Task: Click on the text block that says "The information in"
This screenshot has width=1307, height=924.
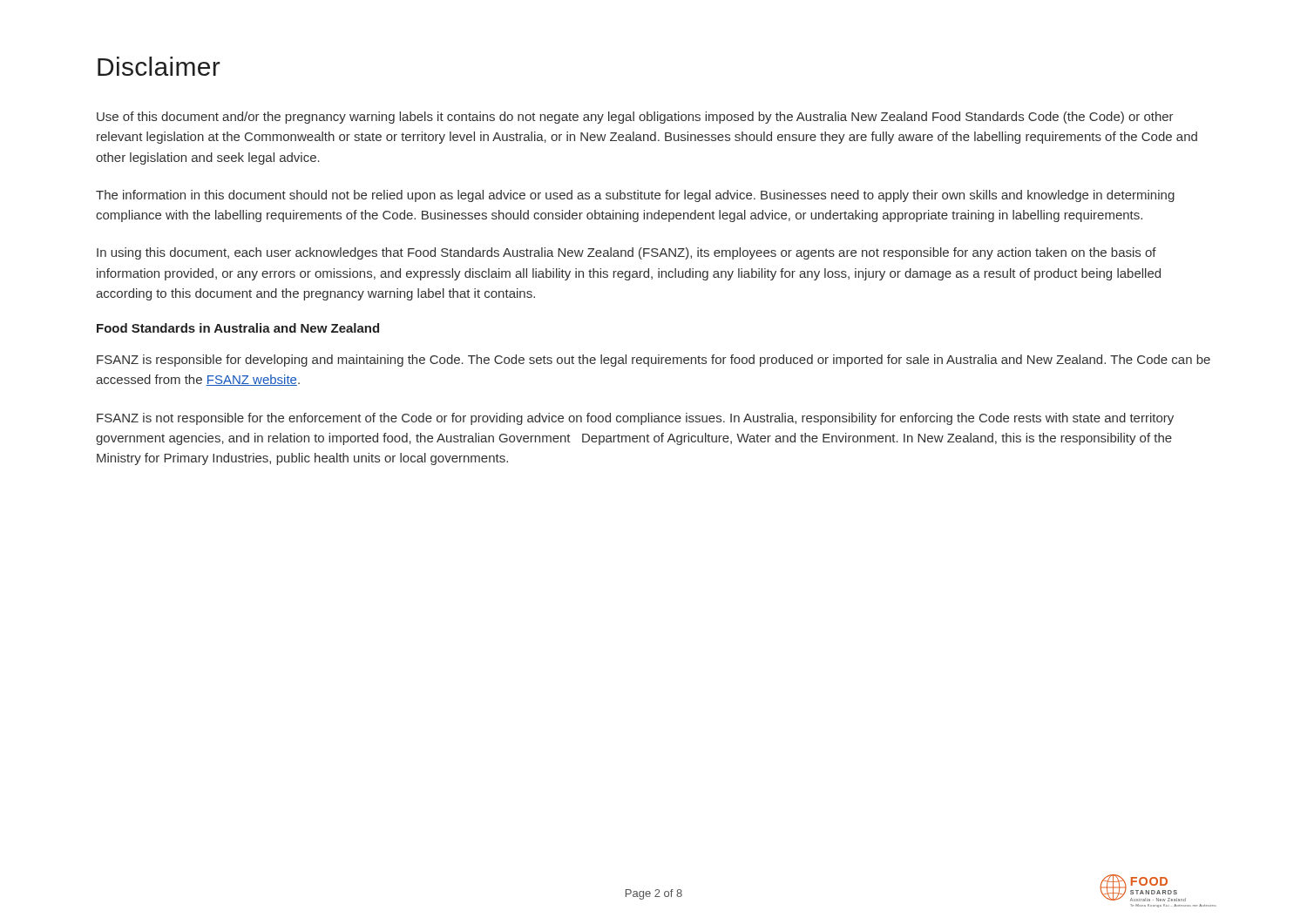Action: (x=635, y=205)
